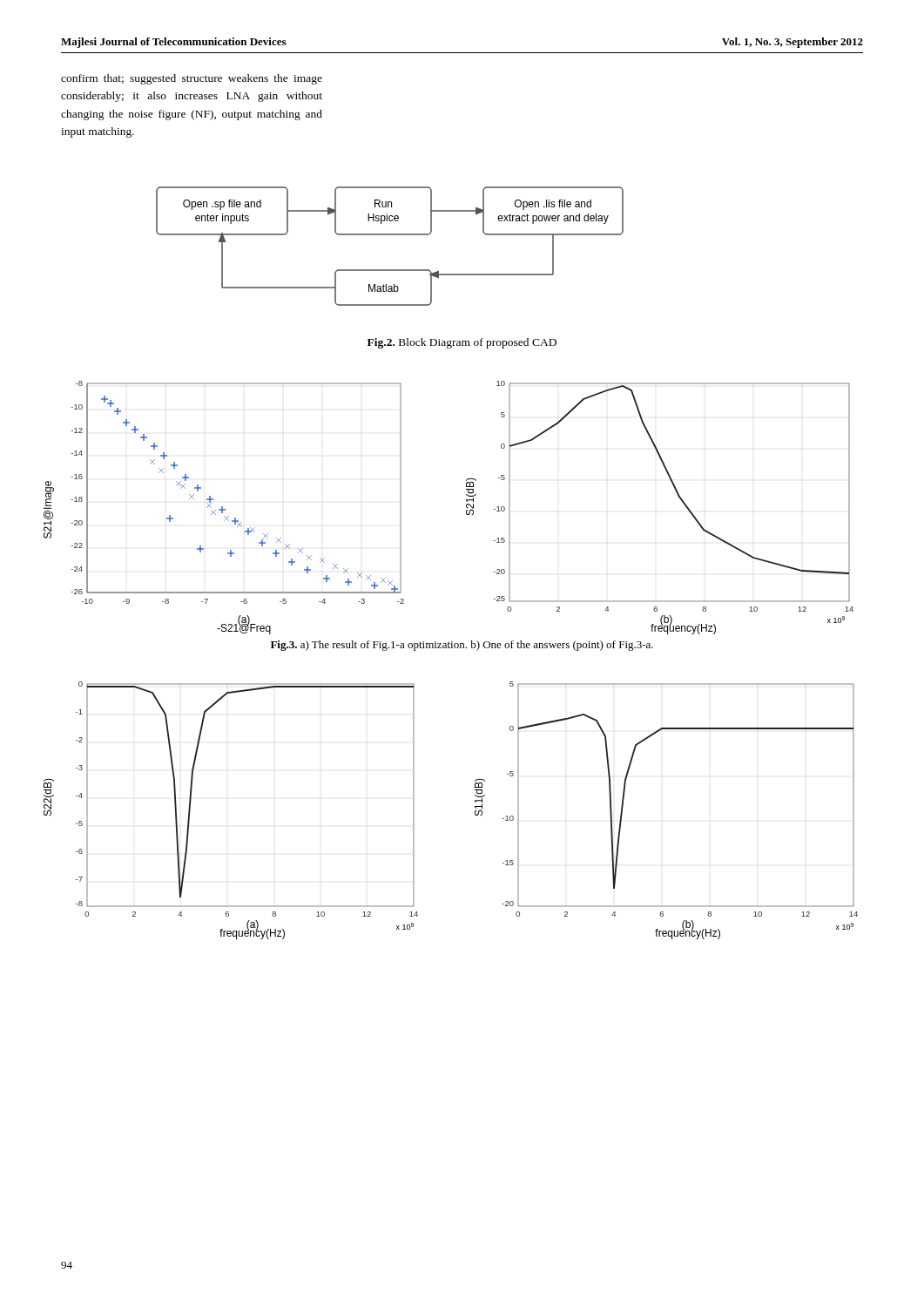Screen dimensions: 1307x924
Task: Select the region starting "Fig.2. Block Diagram of proposed CAD"
Action: (x=462, y=342)
